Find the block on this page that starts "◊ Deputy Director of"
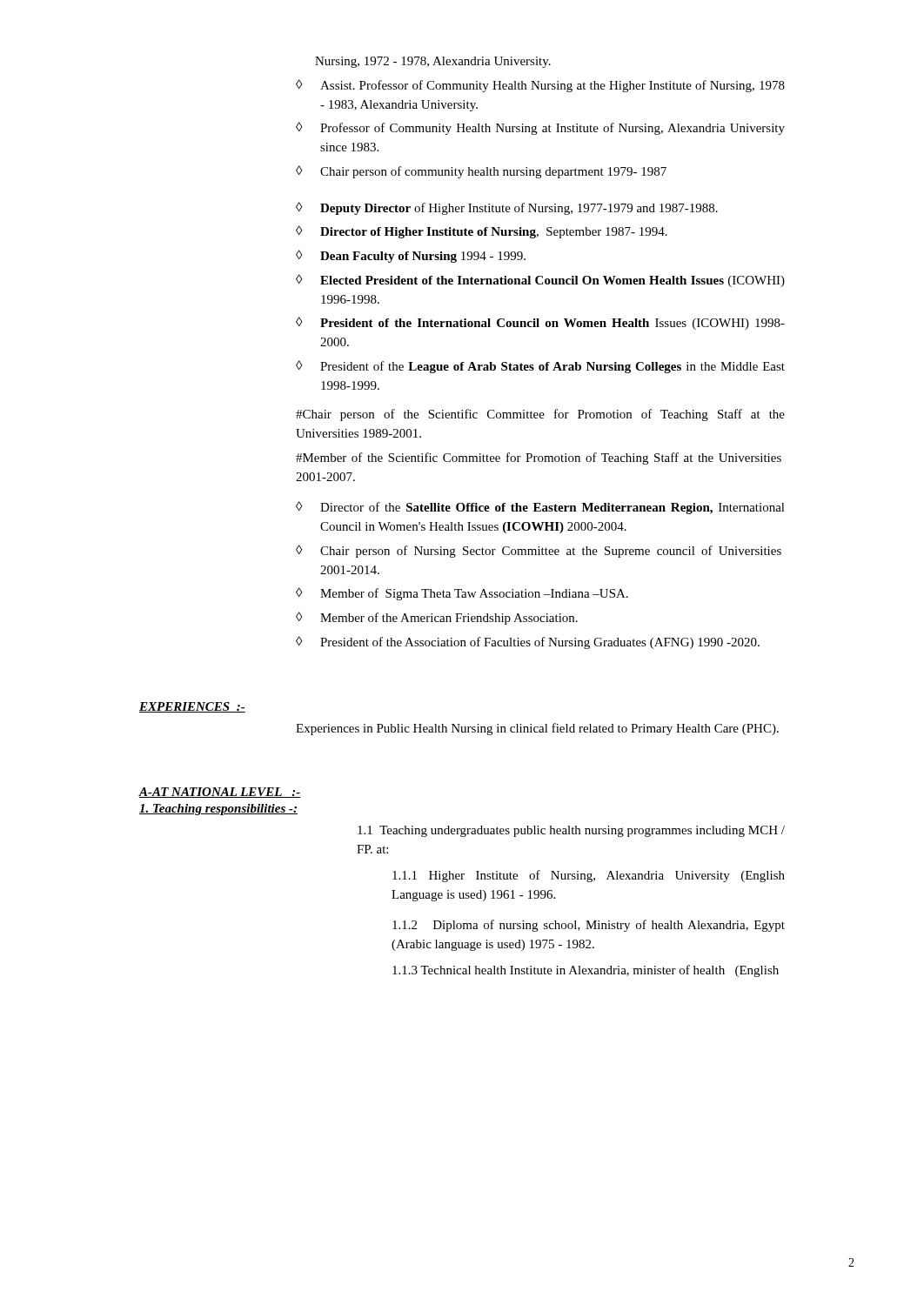This screenshot has width=924, height=1305. click(540, 208)
